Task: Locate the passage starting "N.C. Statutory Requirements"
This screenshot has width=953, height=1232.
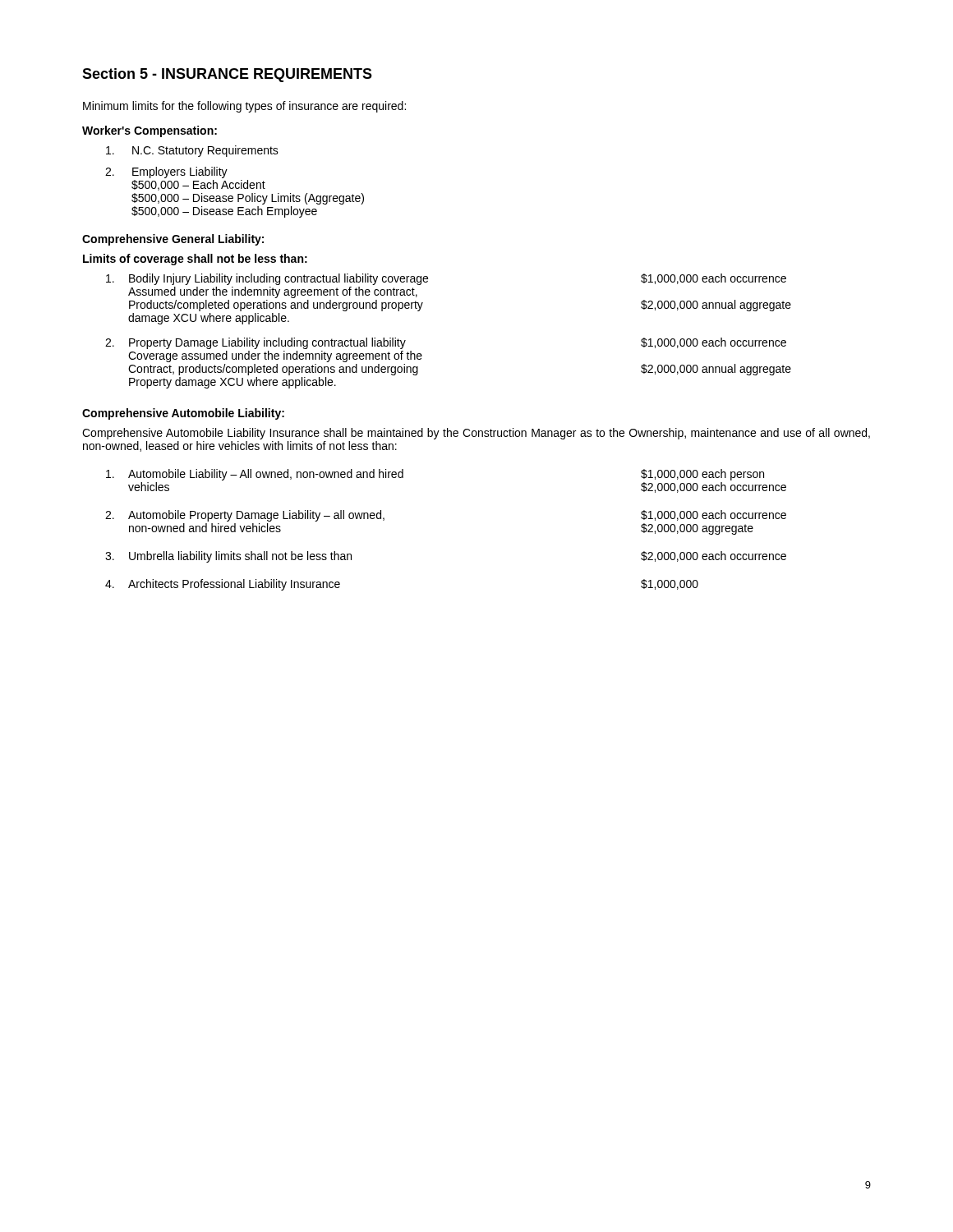Action: (192, 150)
